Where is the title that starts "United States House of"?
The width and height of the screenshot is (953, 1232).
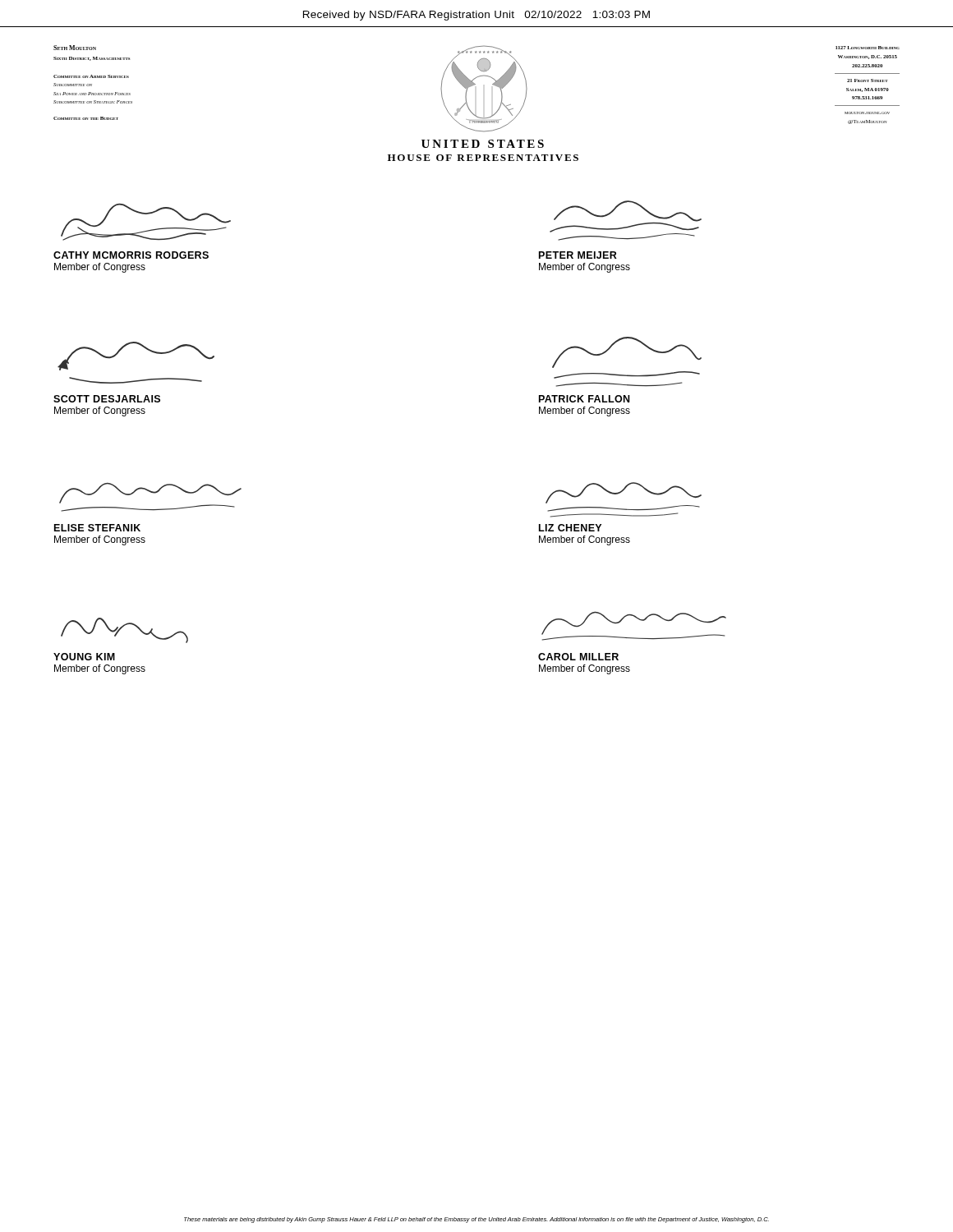[x=484, y=151]
